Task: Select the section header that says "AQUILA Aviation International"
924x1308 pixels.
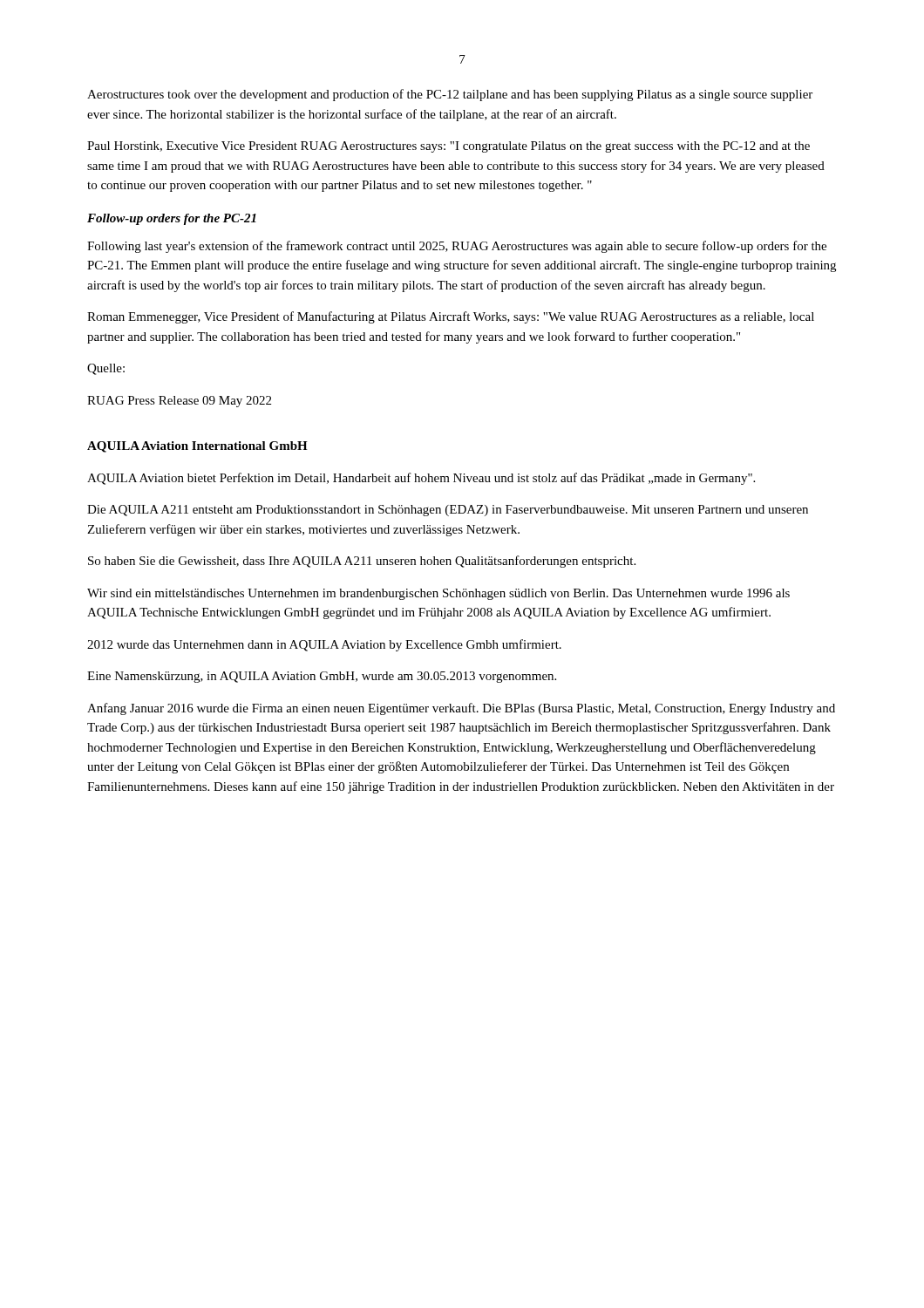Action: pyautogui.click(x=197, y=446)
